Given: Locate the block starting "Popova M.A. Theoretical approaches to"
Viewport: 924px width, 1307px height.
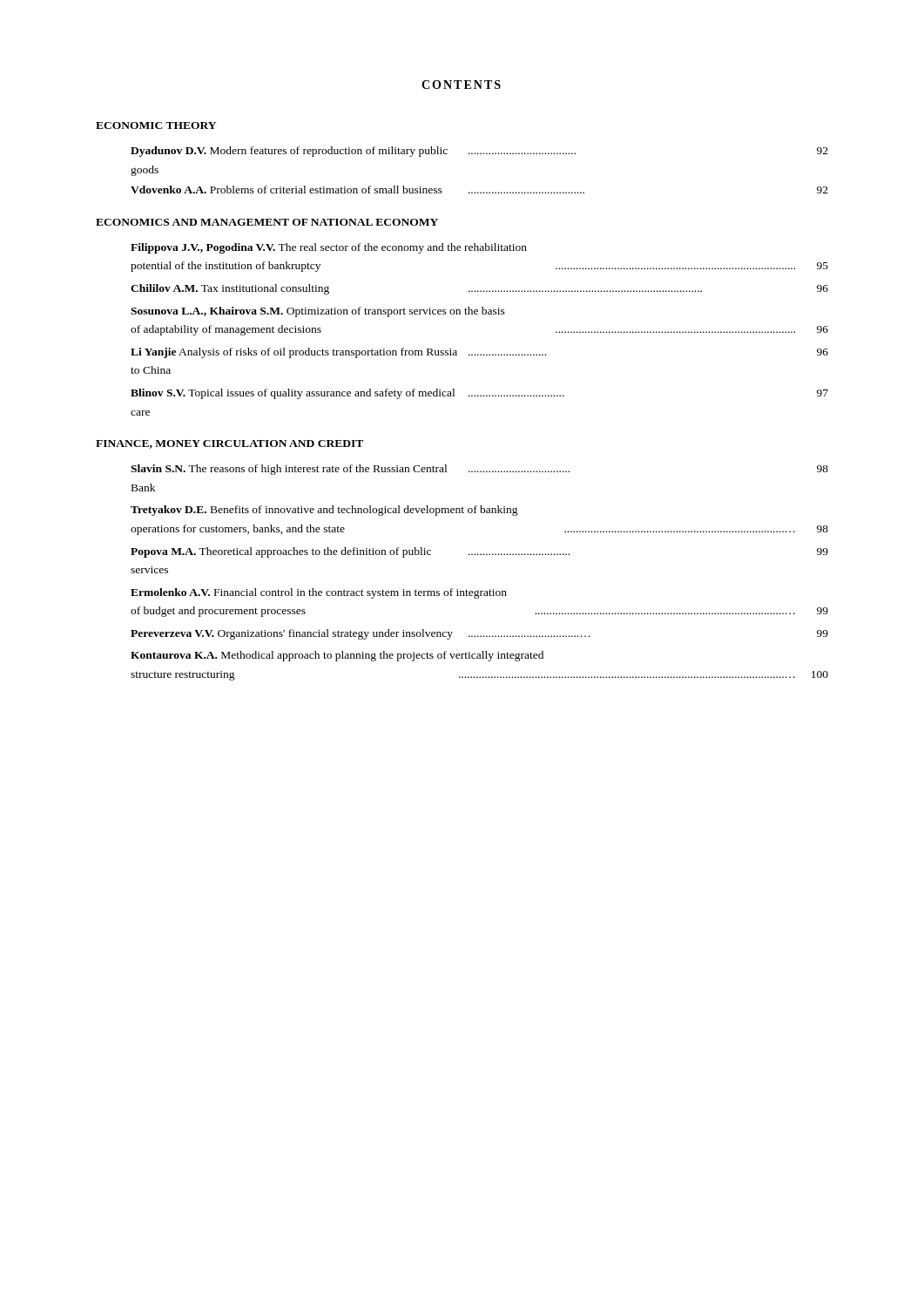Looking at the screenshot, I should click(479, 560).
